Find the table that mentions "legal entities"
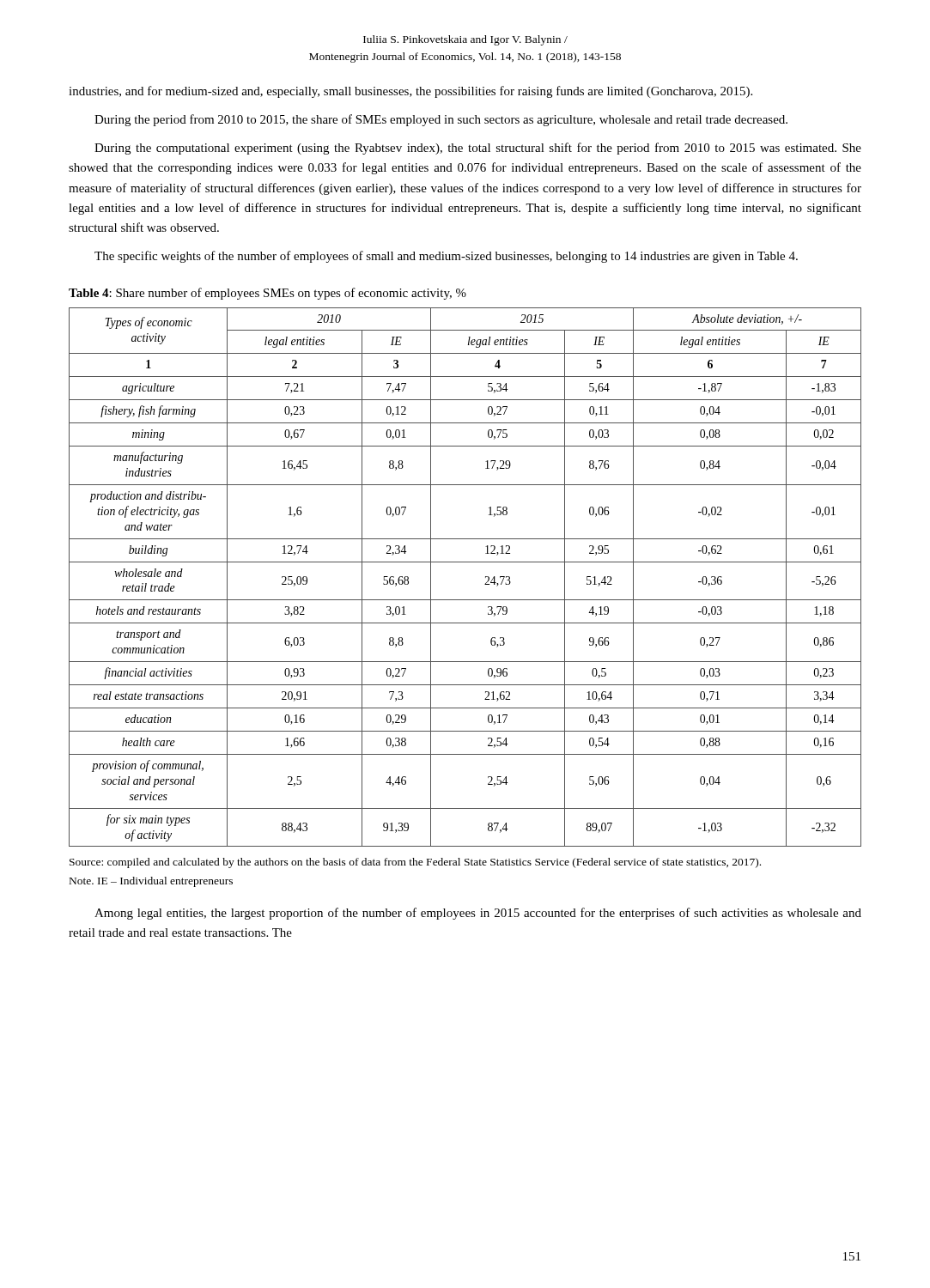930x1288 pixels. tap(465, 577)
